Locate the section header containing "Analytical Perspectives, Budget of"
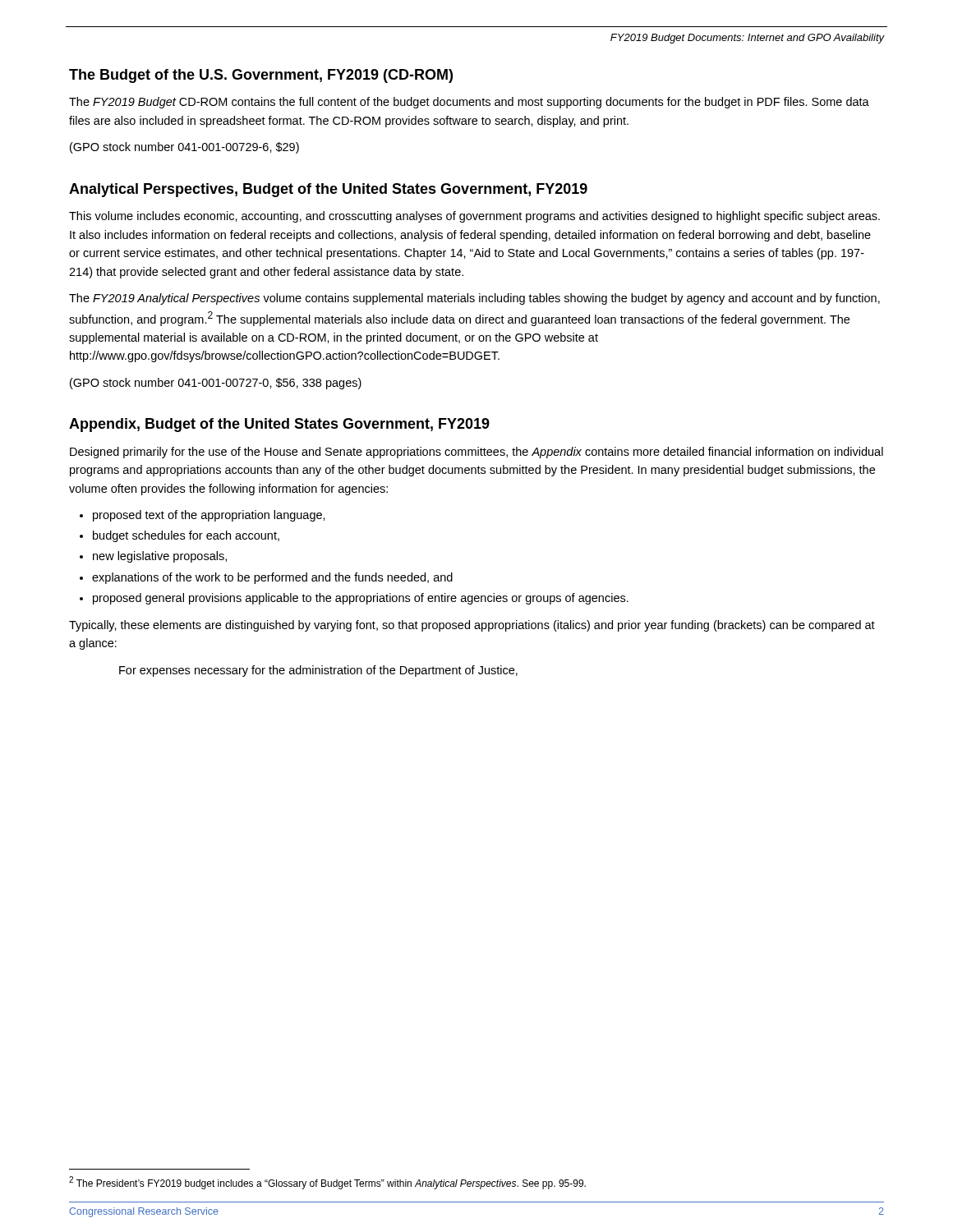953x1232 pixels. point(328,189)
